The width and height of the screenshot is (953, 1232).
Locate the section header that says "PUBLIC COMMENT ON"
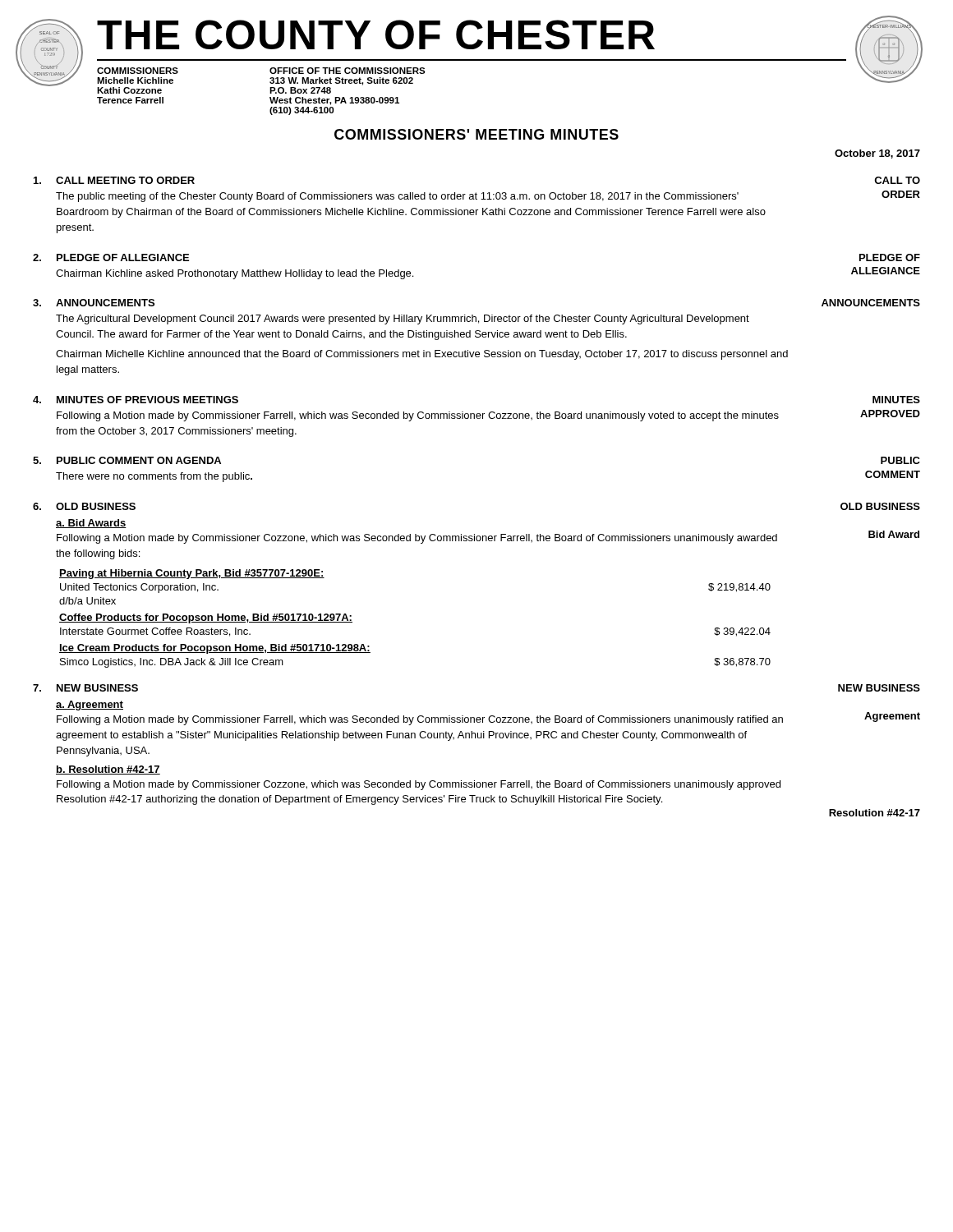click(139, 461)
